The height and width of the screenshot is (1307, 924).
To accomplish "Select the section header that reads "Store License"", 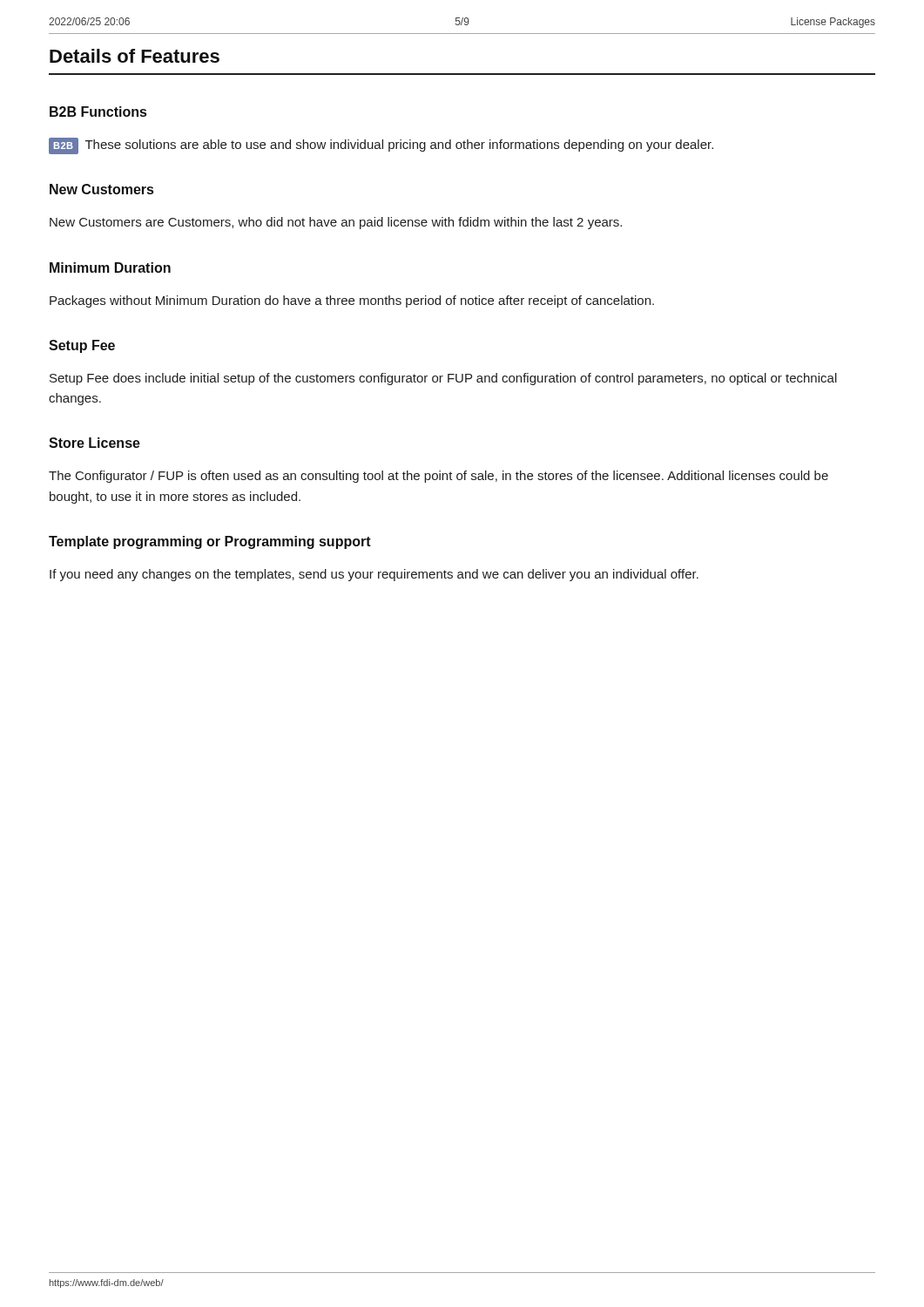I will coord(94,443).
